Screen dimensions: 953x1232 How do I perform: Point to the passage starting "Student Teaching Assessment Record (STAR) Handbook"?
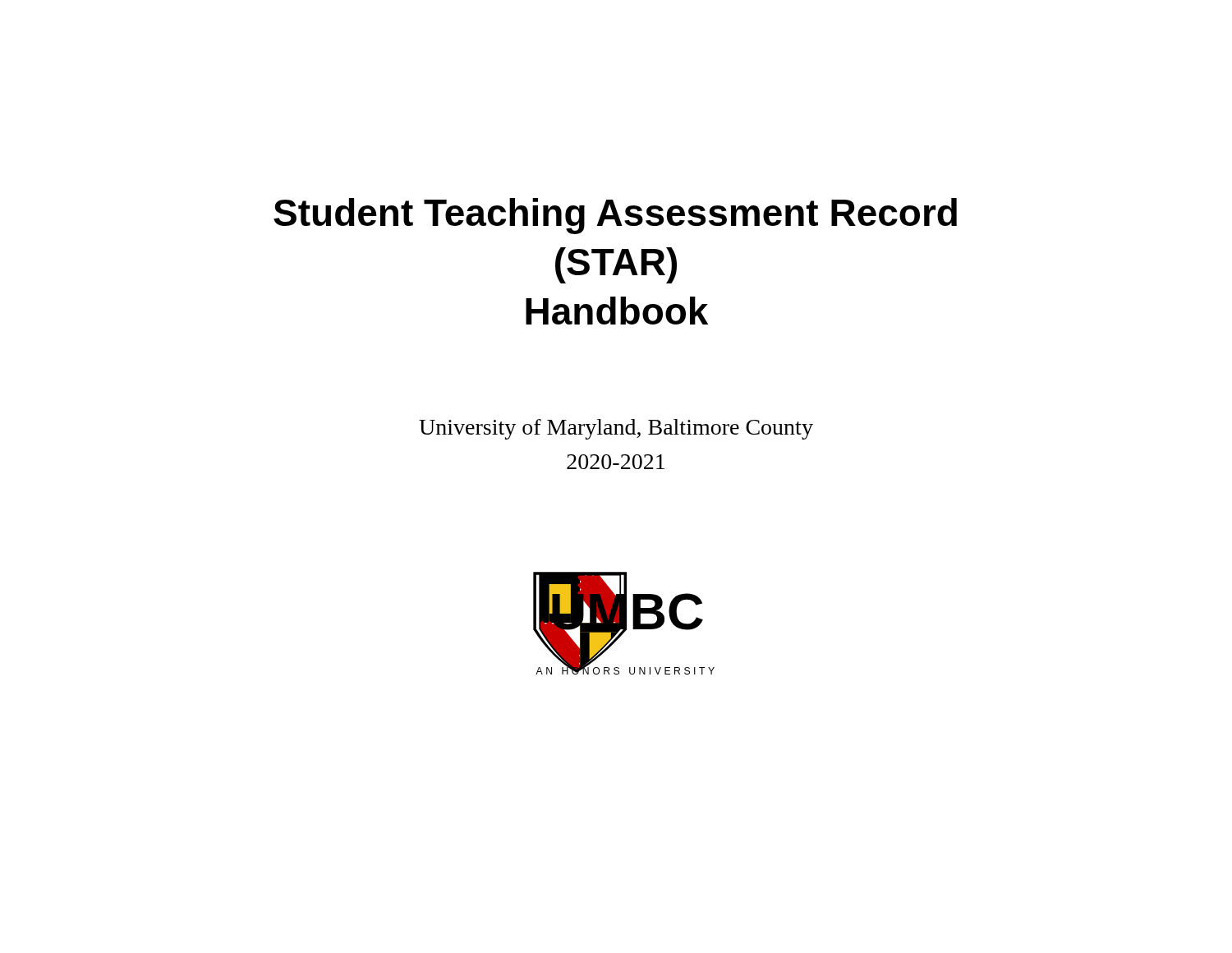(616, 263)
